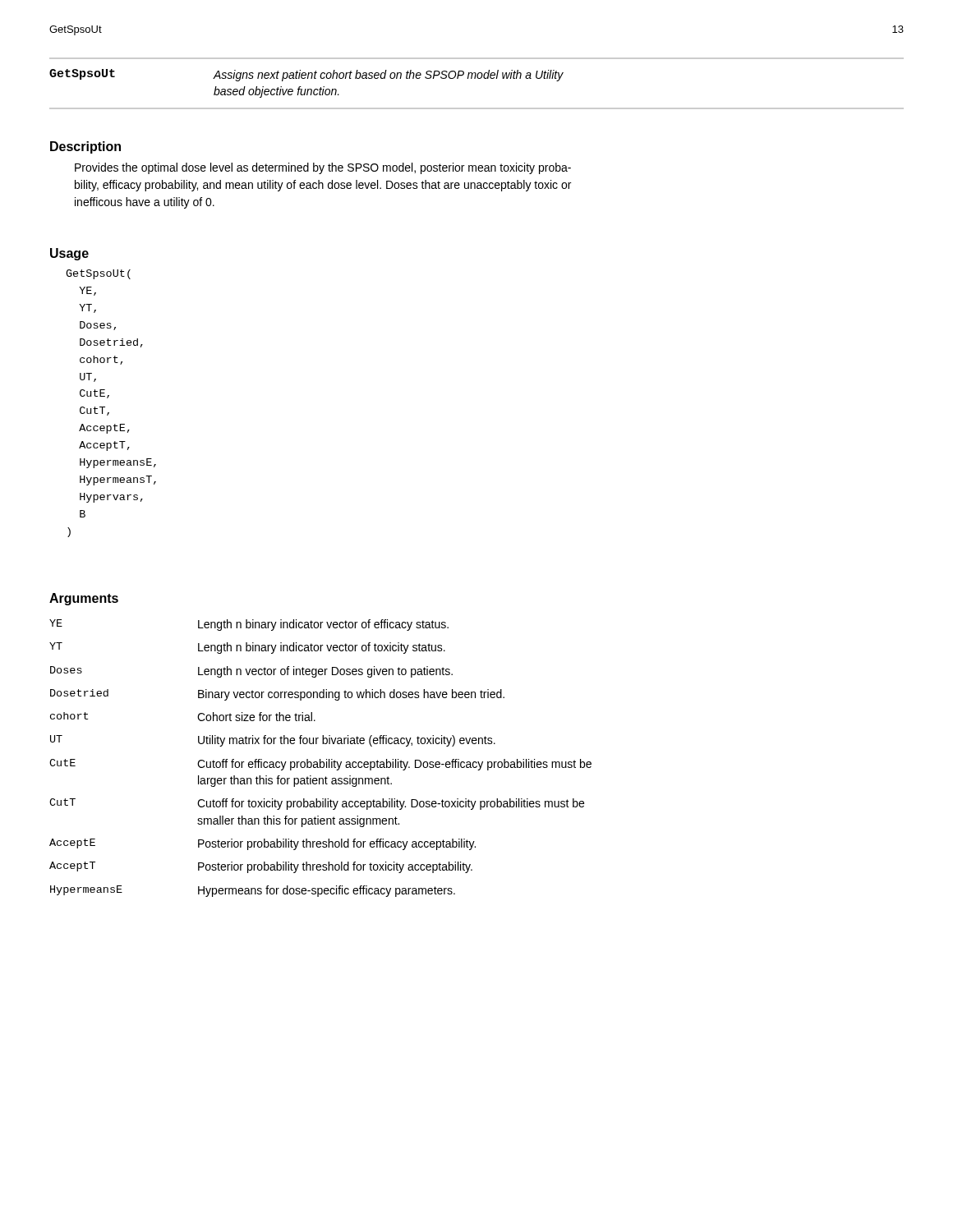Click the caption

tap(388, 83)
